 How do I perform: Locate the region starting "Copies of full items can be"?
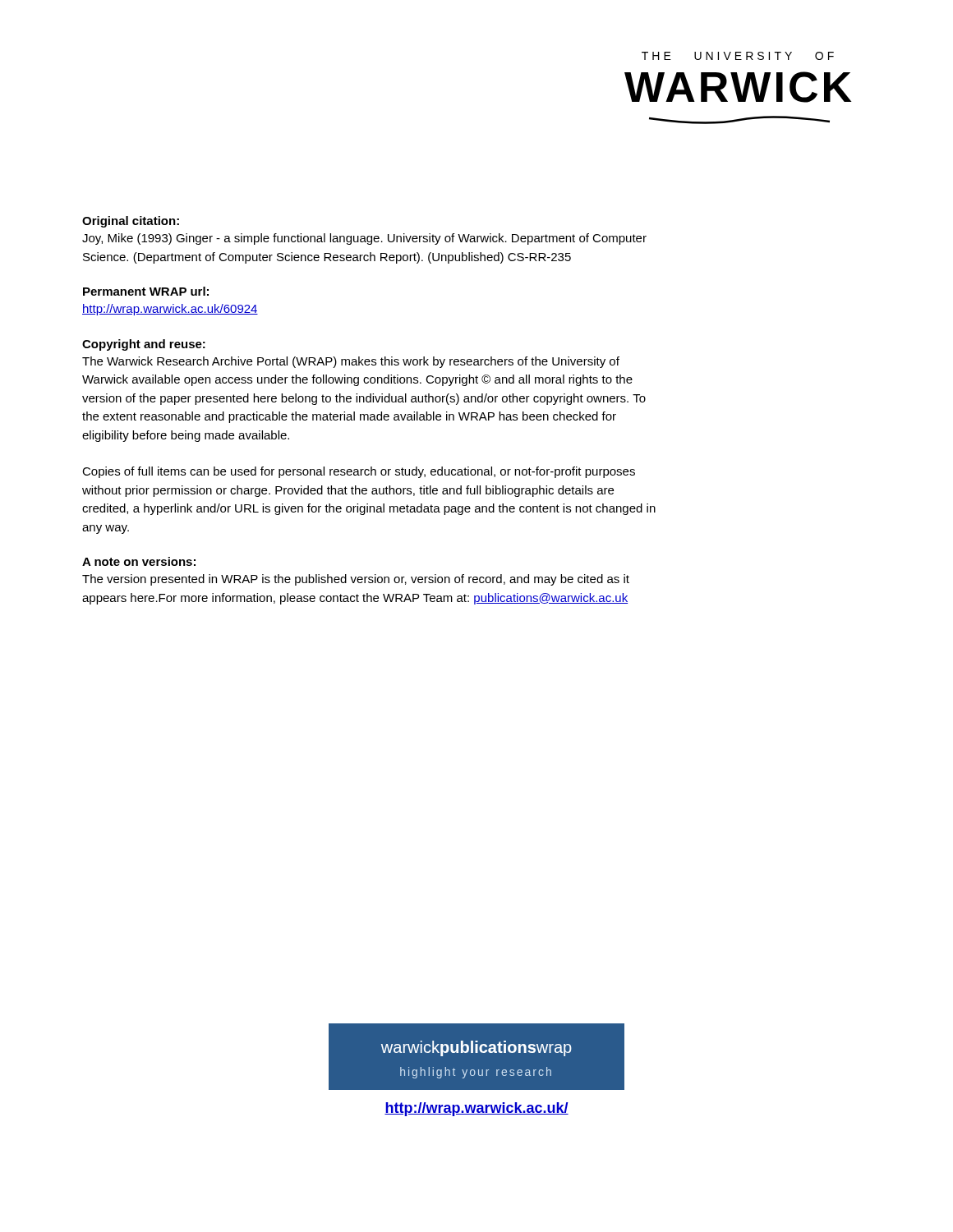coord(369,499)
